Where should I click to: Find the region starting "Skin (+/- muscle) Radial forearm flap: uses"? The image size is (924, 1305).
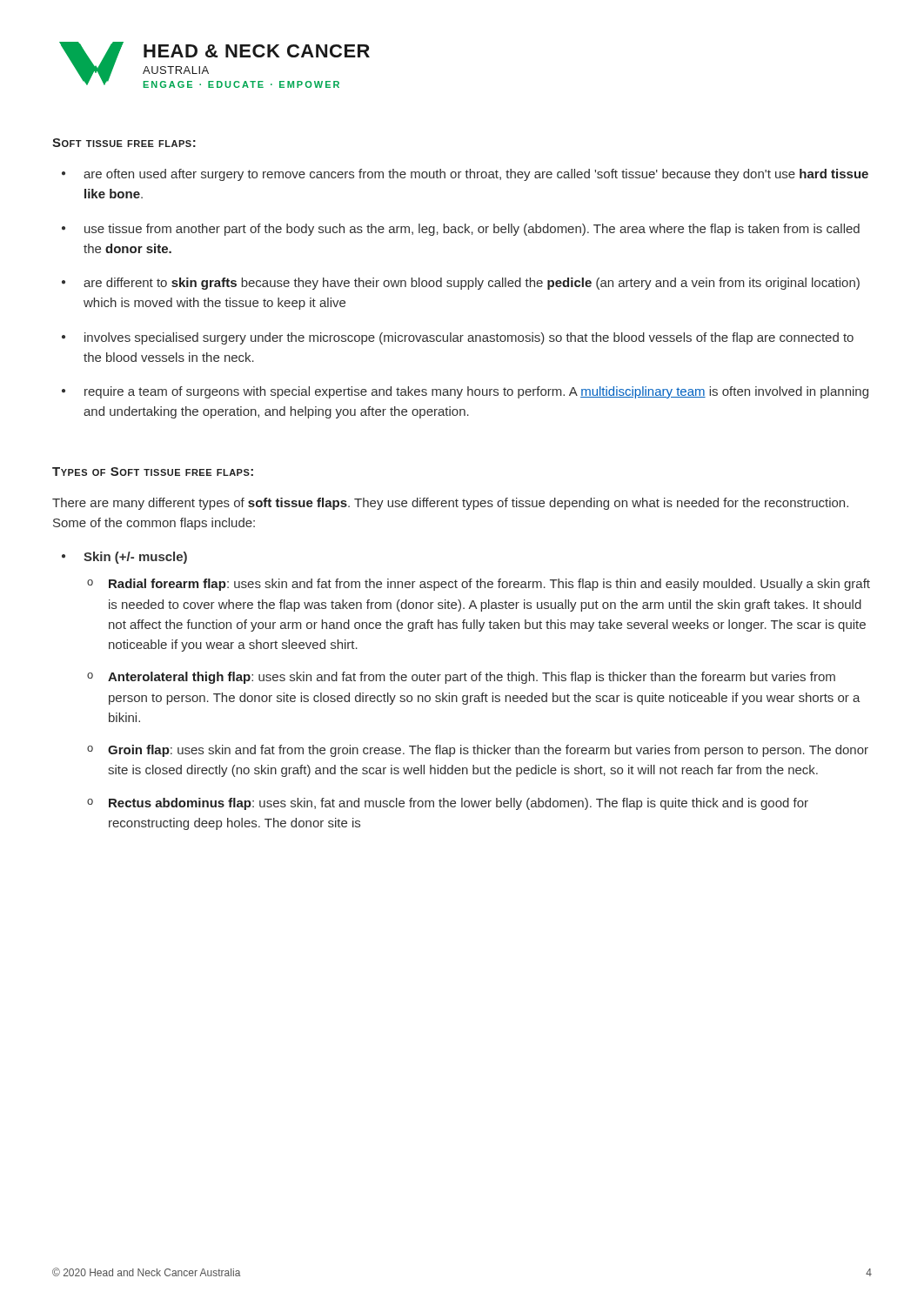coord(478,691)
